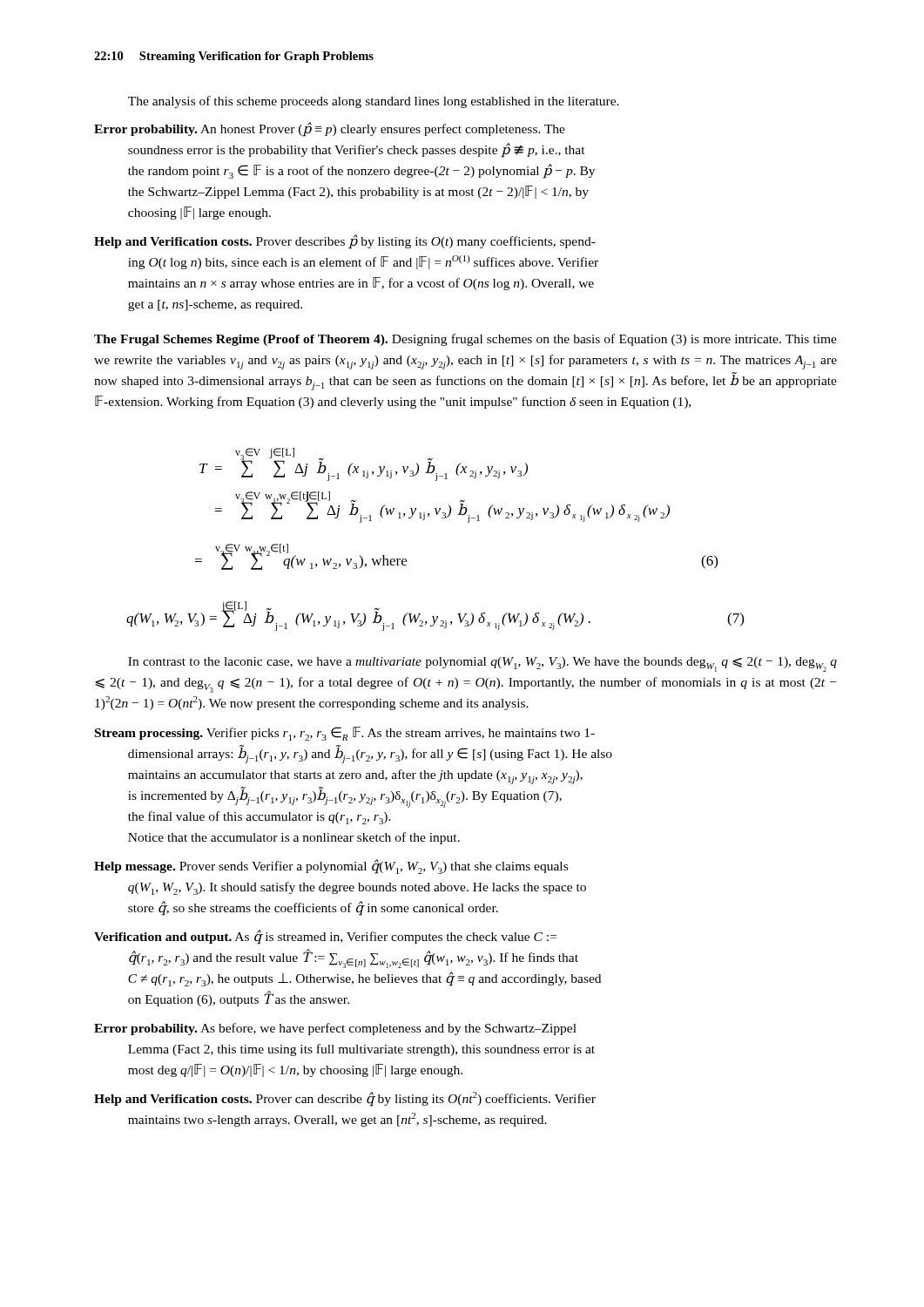The width and height of the screenshot is (924, 1307).
Task: Locate the list item containing "Help and Verification costs. Prover describes"
Action: coord(465,274)
